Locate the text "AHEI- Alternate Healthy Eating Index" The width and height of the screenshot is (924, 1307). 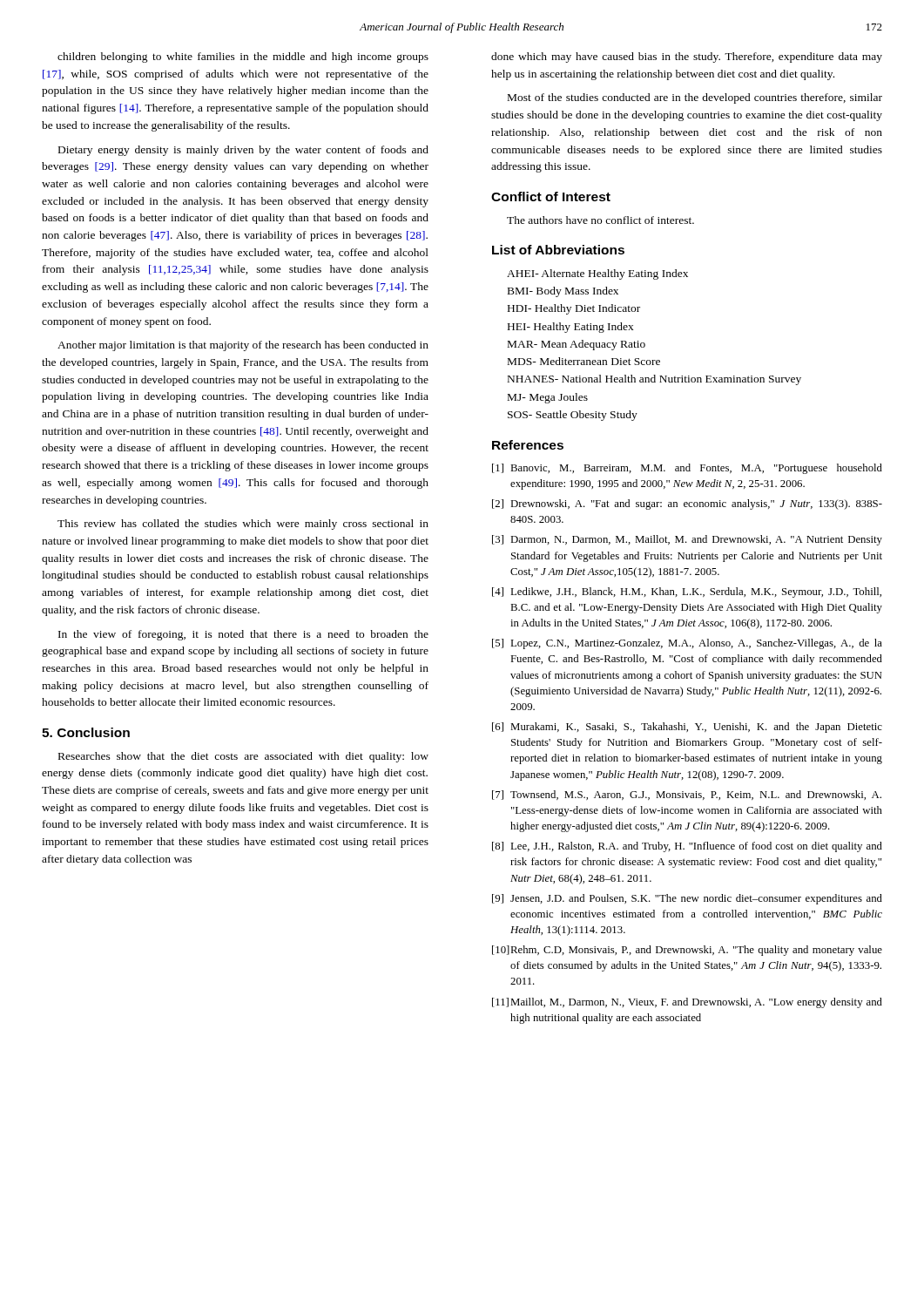point(598,273)
